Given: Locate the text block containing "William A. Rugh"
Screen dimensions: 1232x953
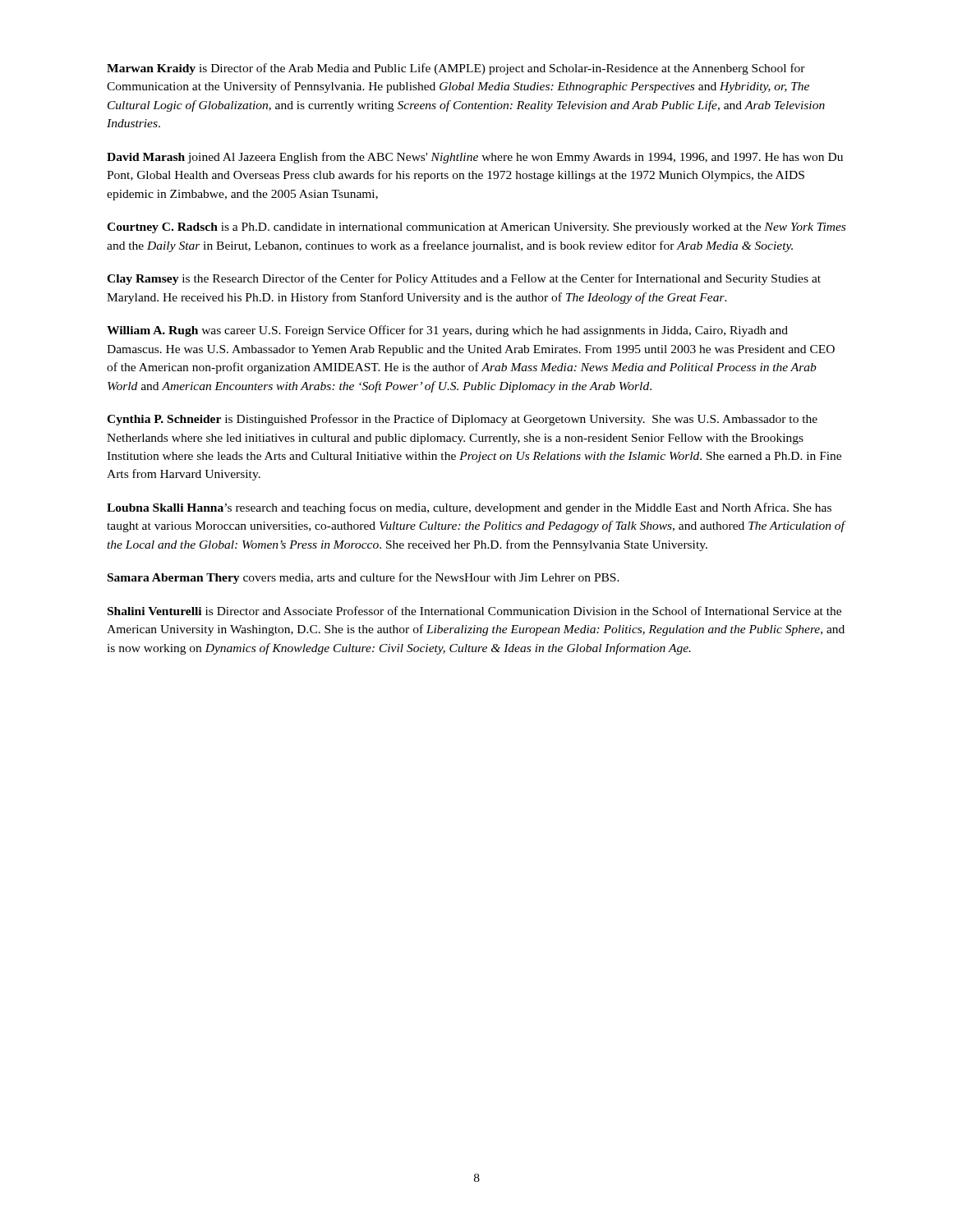Looking at the screenshot, I should pos(471,358).
